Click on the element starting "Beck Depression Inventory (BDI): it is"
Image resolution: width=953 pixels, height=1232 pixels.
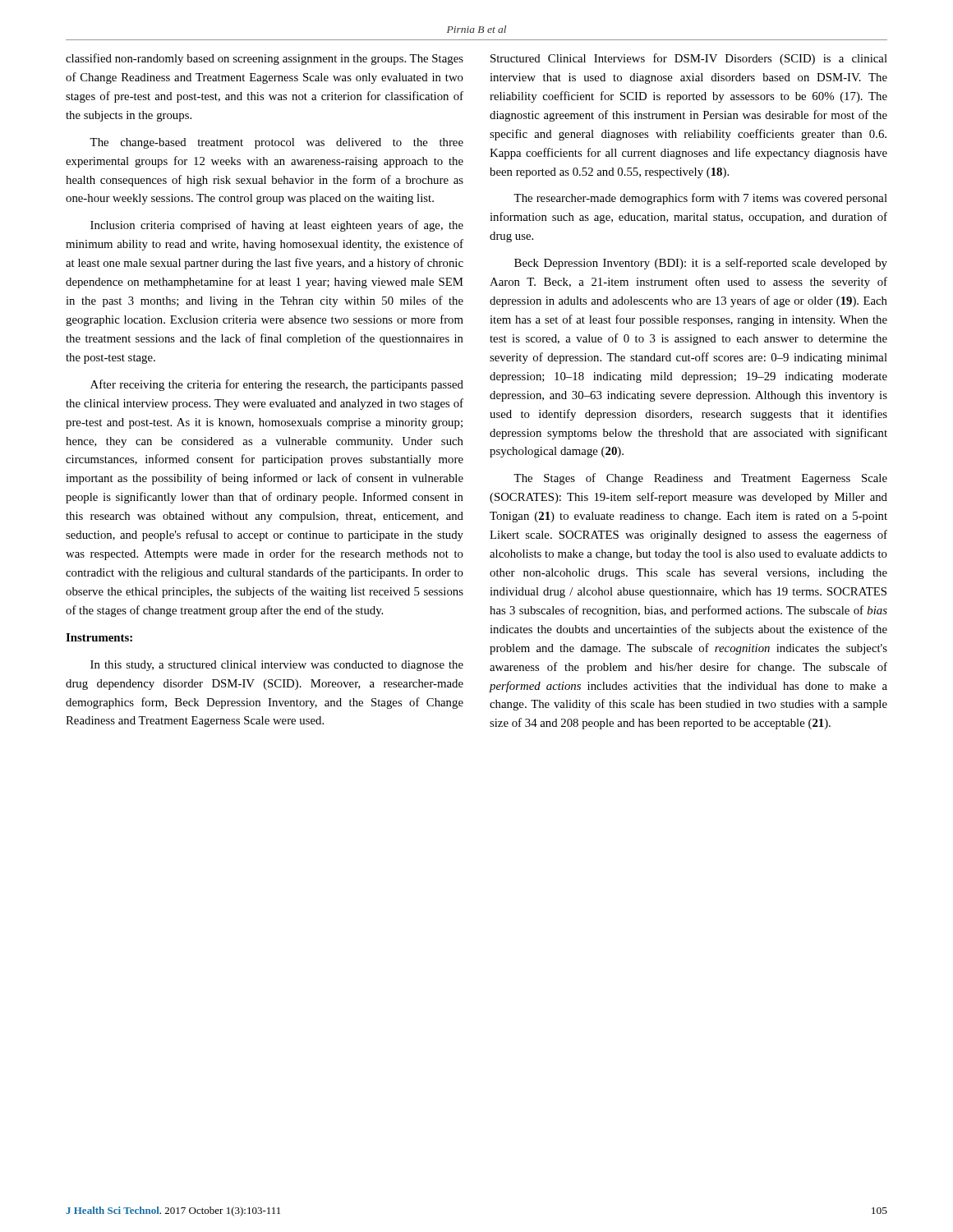tap(688, 357)
